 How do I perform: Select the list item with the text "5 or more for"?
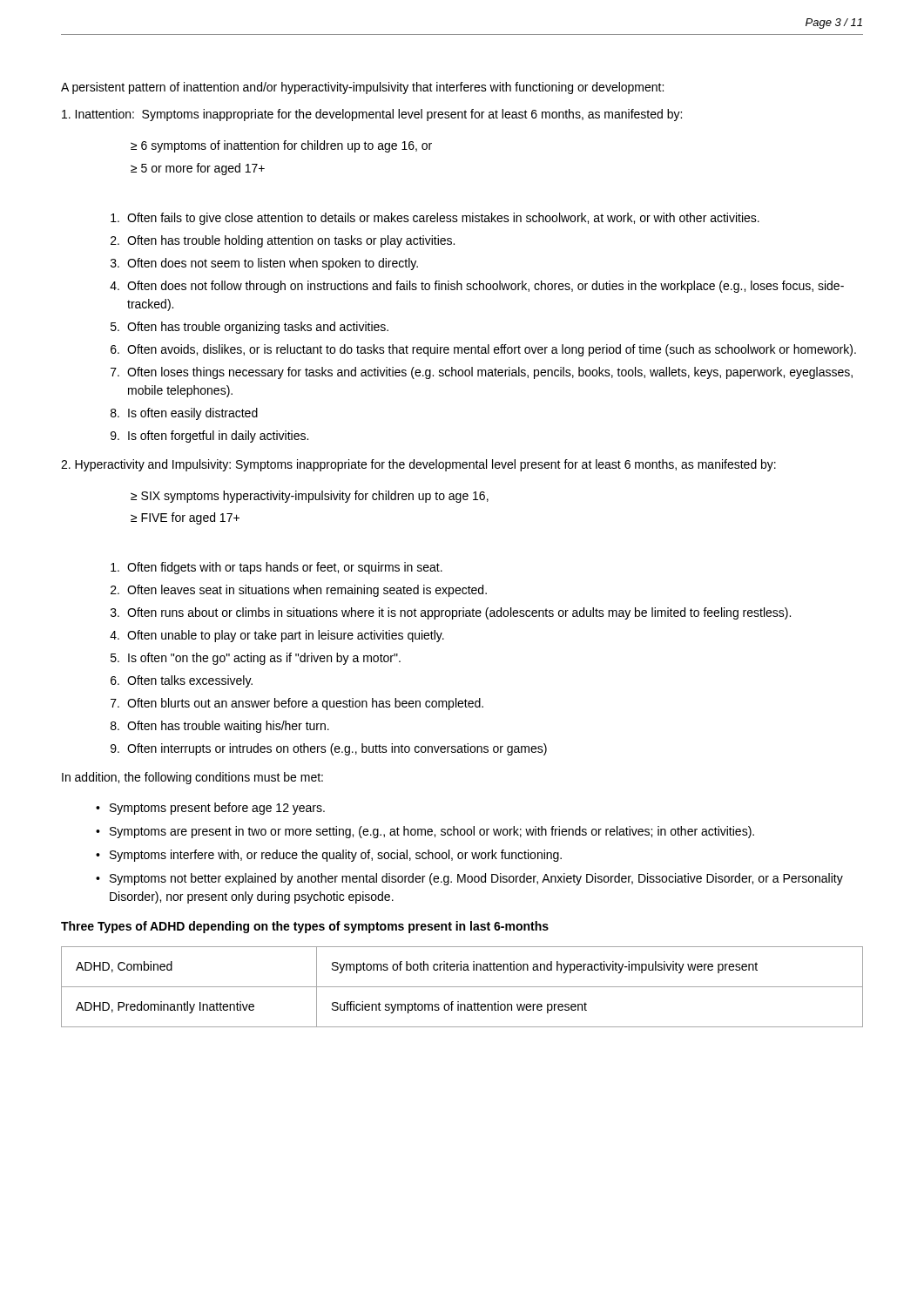tap(203, 168)
